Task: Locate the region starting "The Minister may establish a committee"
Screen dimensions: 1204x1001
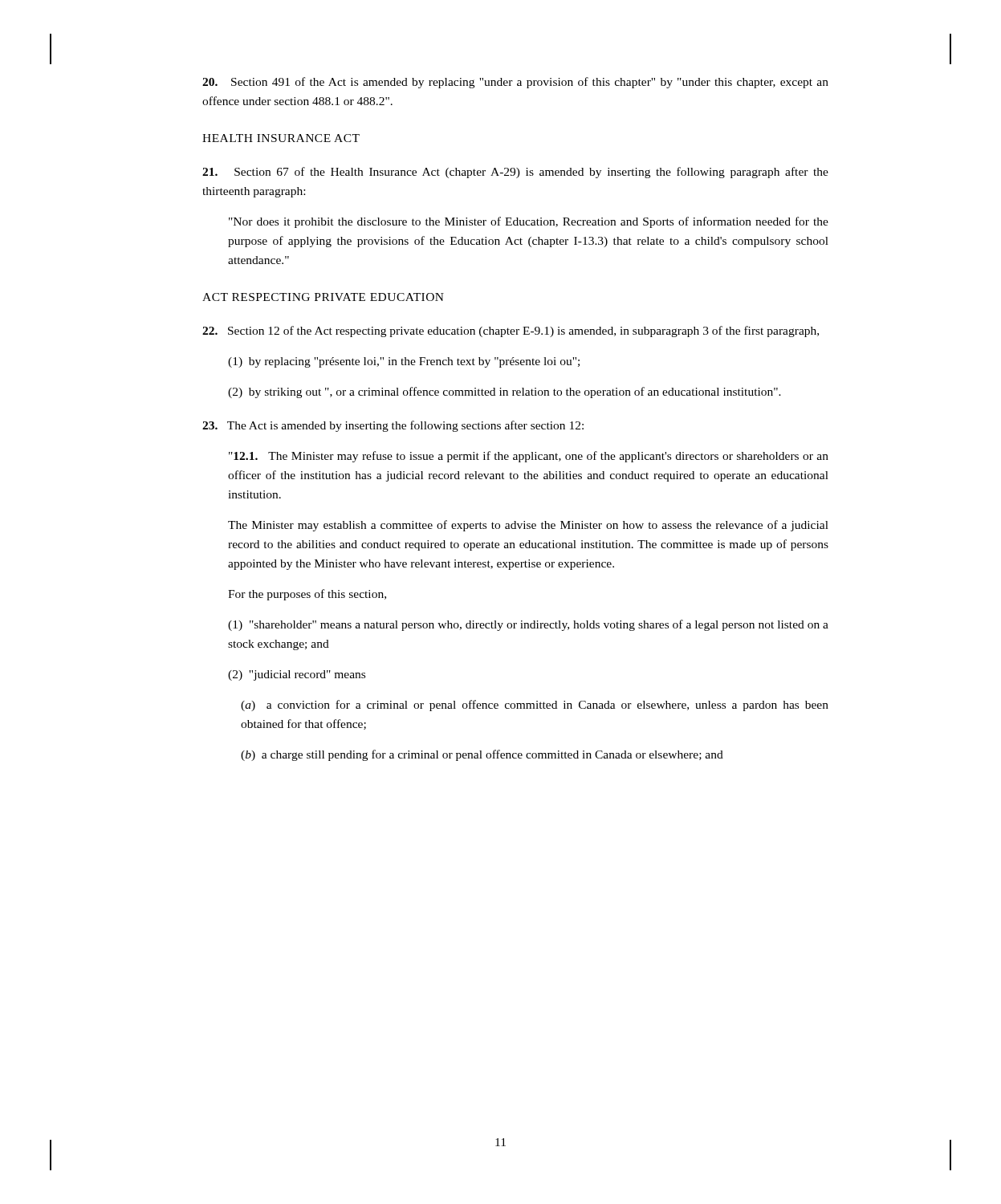Action: 528,544
